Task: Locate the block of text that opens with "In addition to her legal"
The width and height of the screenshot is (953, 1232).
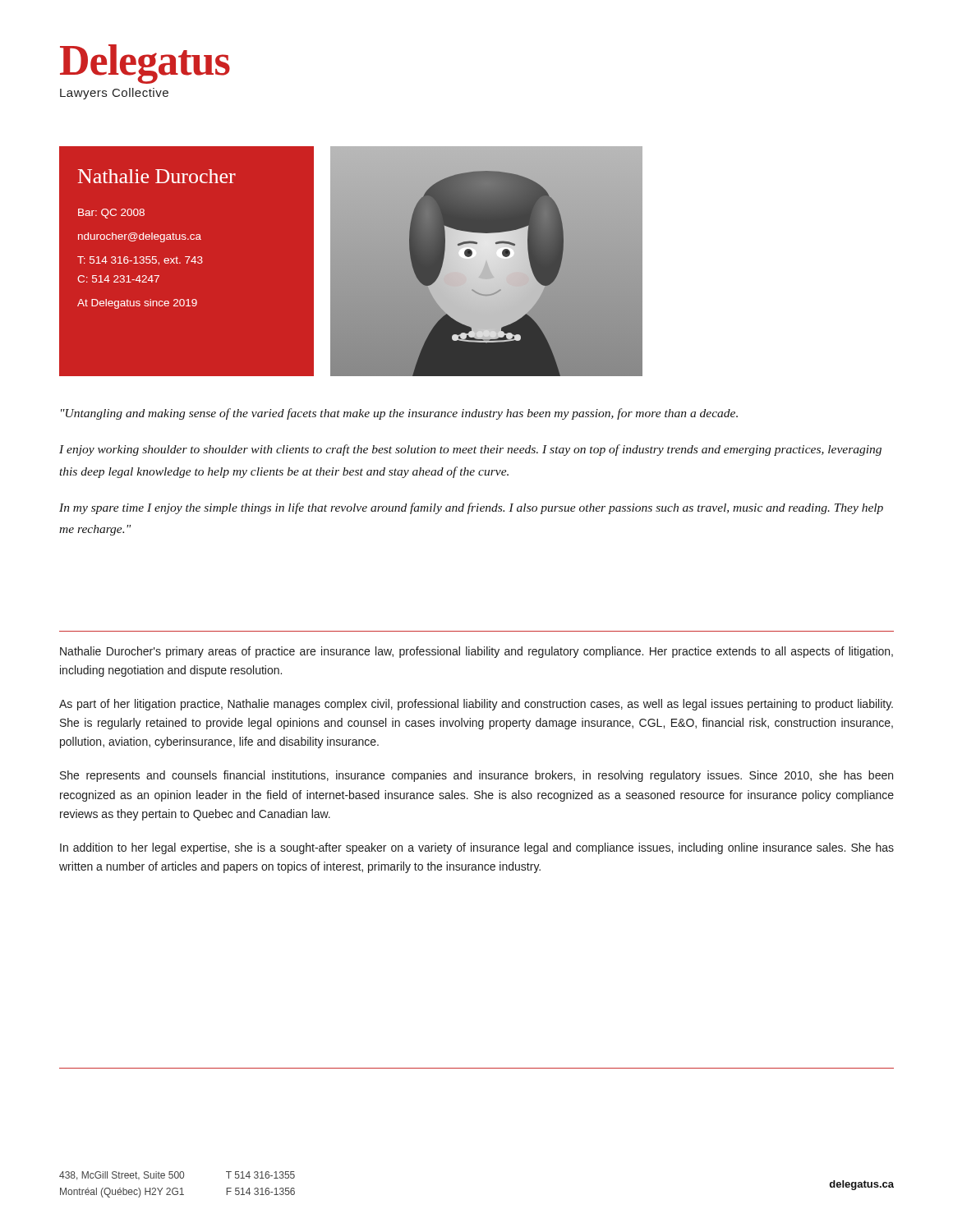Action: [x=476, y=857]
